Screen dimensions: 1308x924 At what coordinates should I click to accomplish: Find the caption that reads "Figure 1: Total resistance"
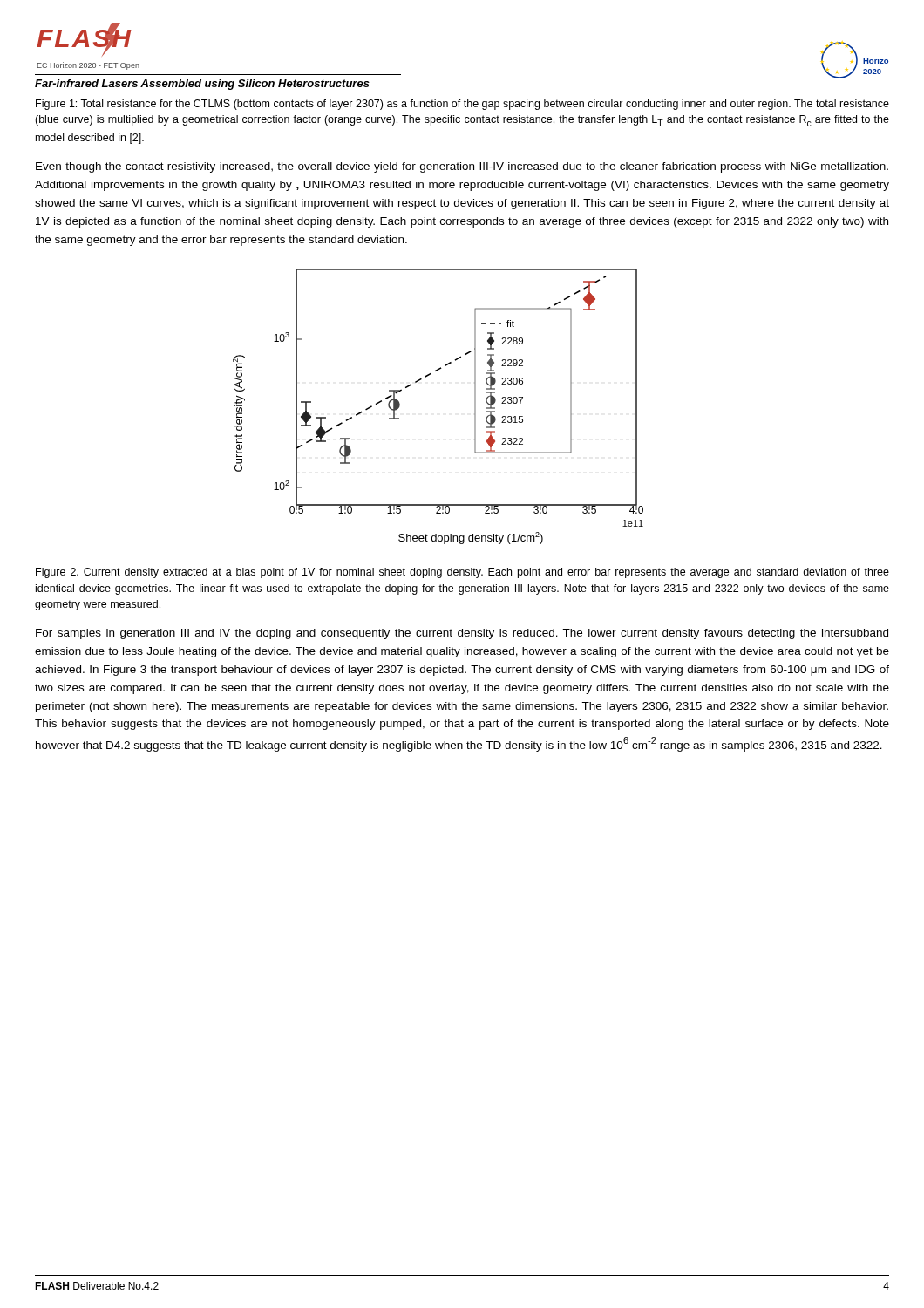462,121
